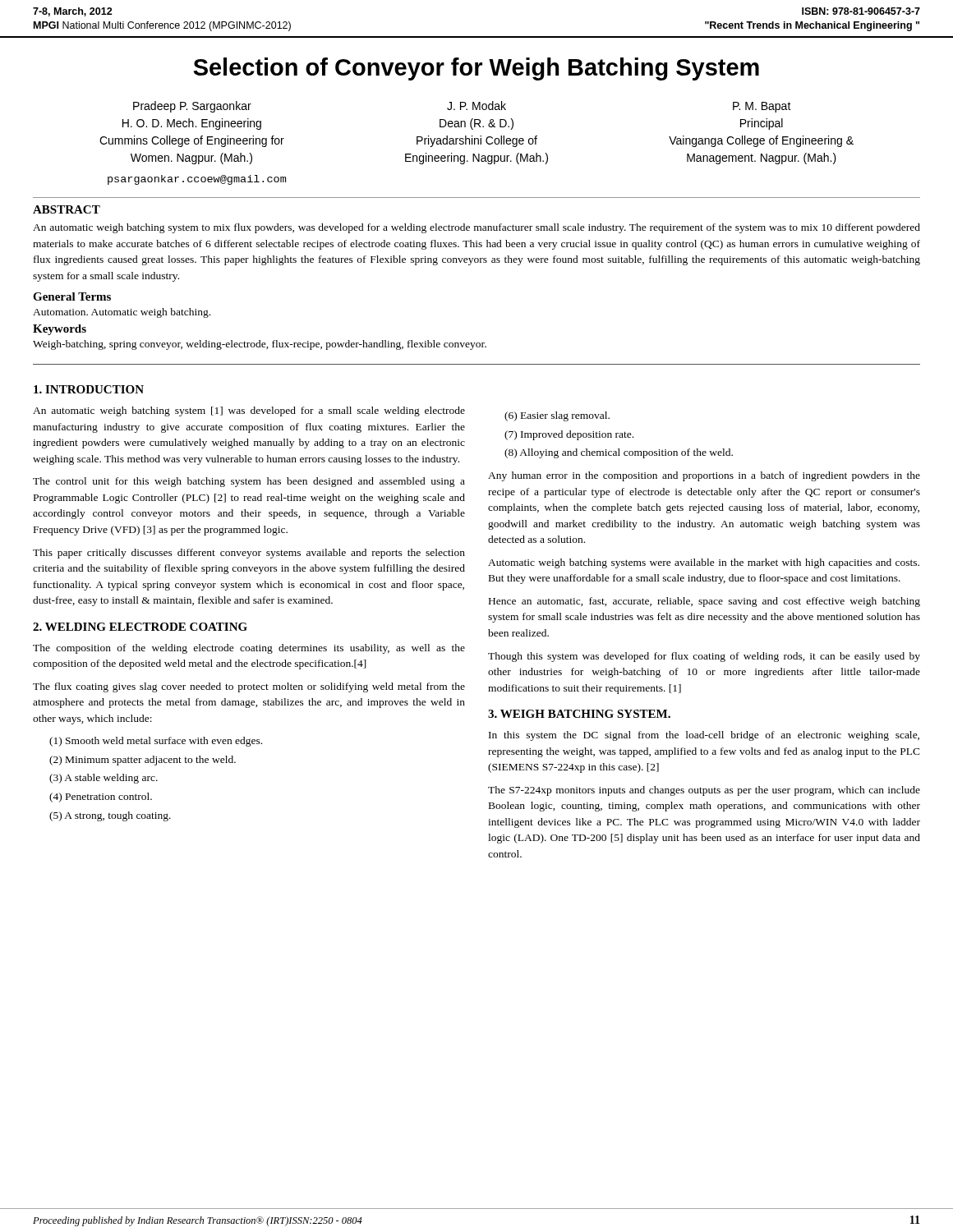
Task: Point to the text starting "1. INTRODUCTION"
Action: [88, 389]
